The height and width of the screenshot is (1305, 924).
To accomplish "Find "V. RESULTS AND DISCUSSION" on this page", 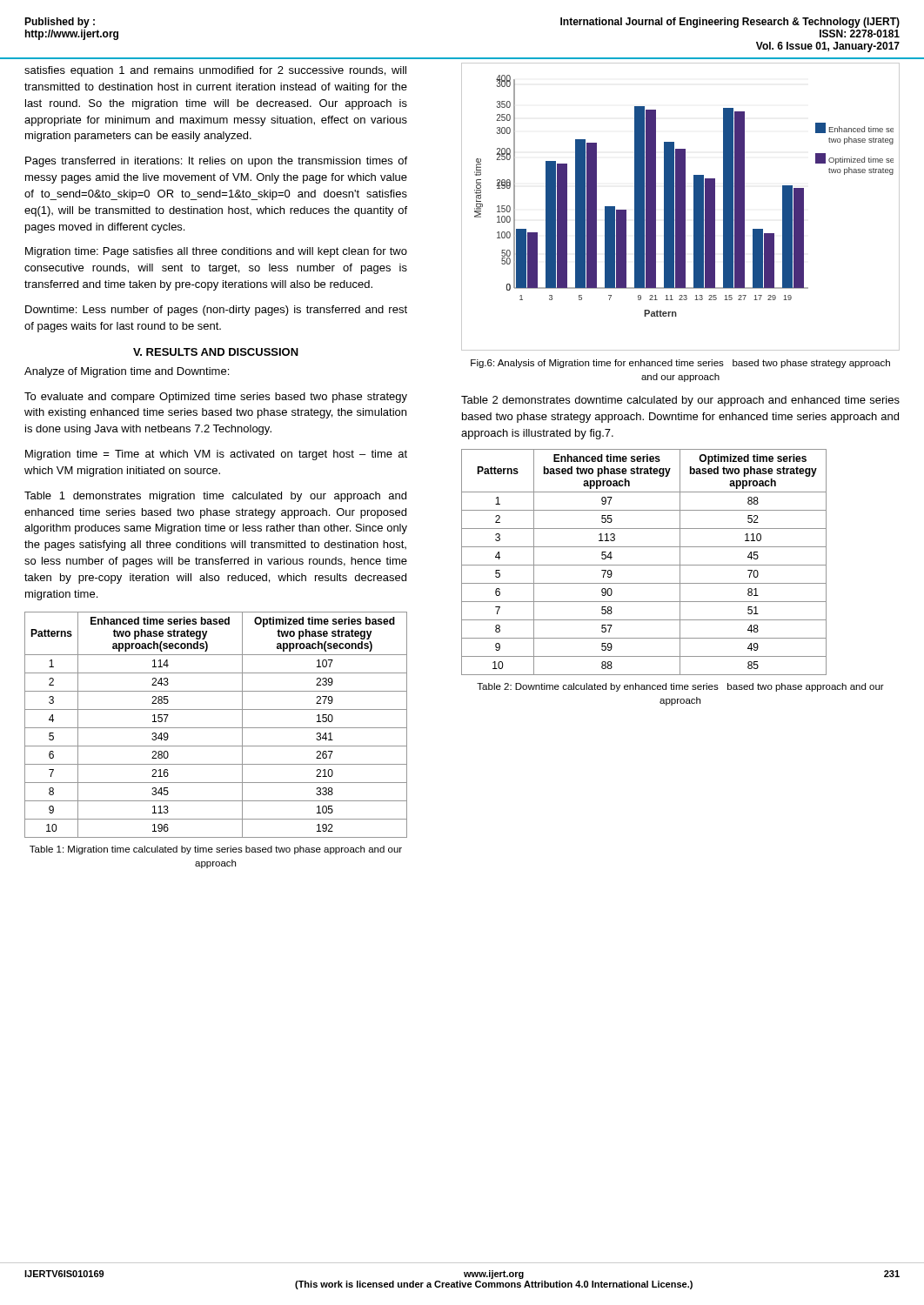I will (x=216, y=352).
